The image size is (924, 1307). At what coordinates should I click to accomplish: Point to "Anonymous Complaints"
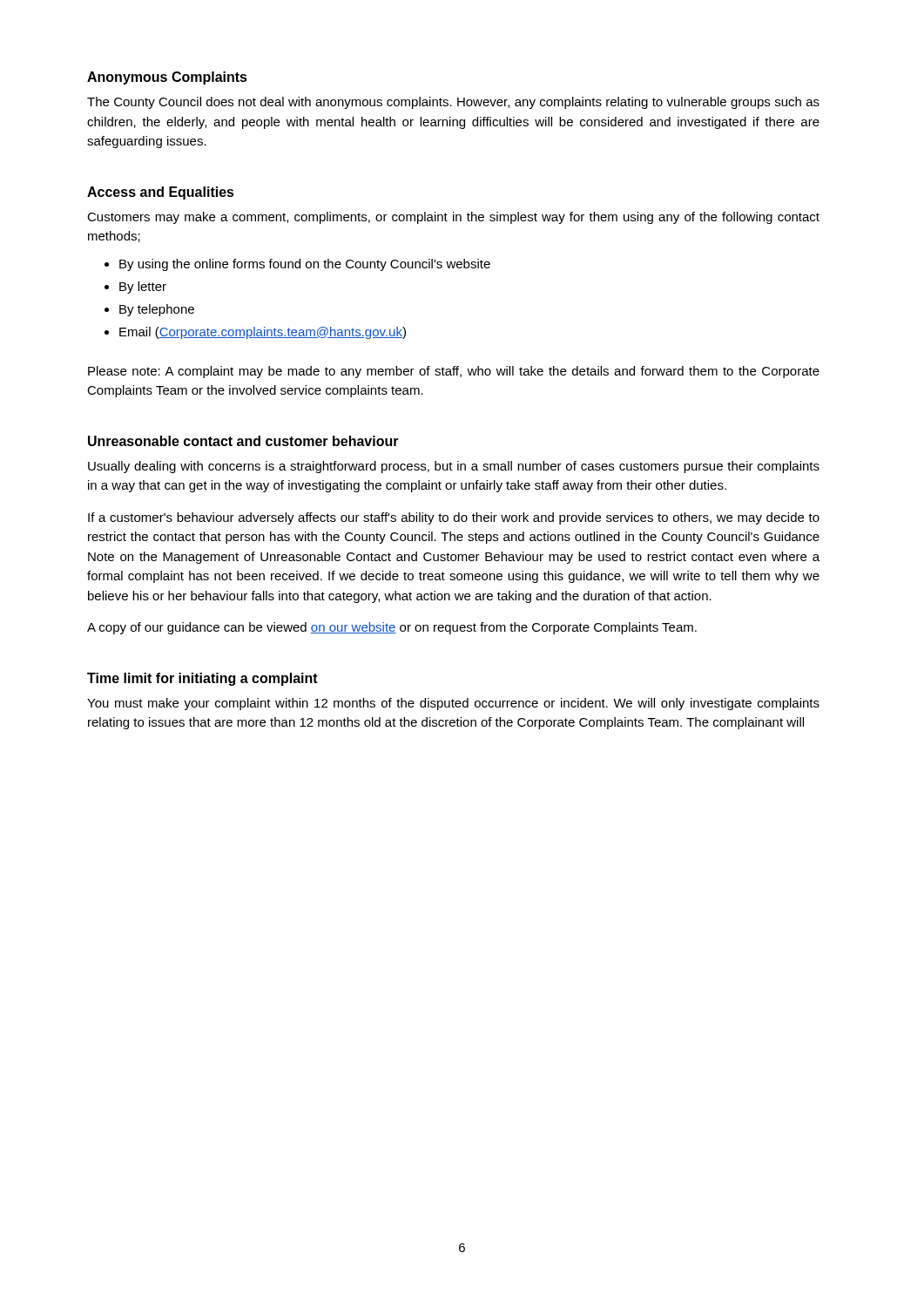(167, 77)
